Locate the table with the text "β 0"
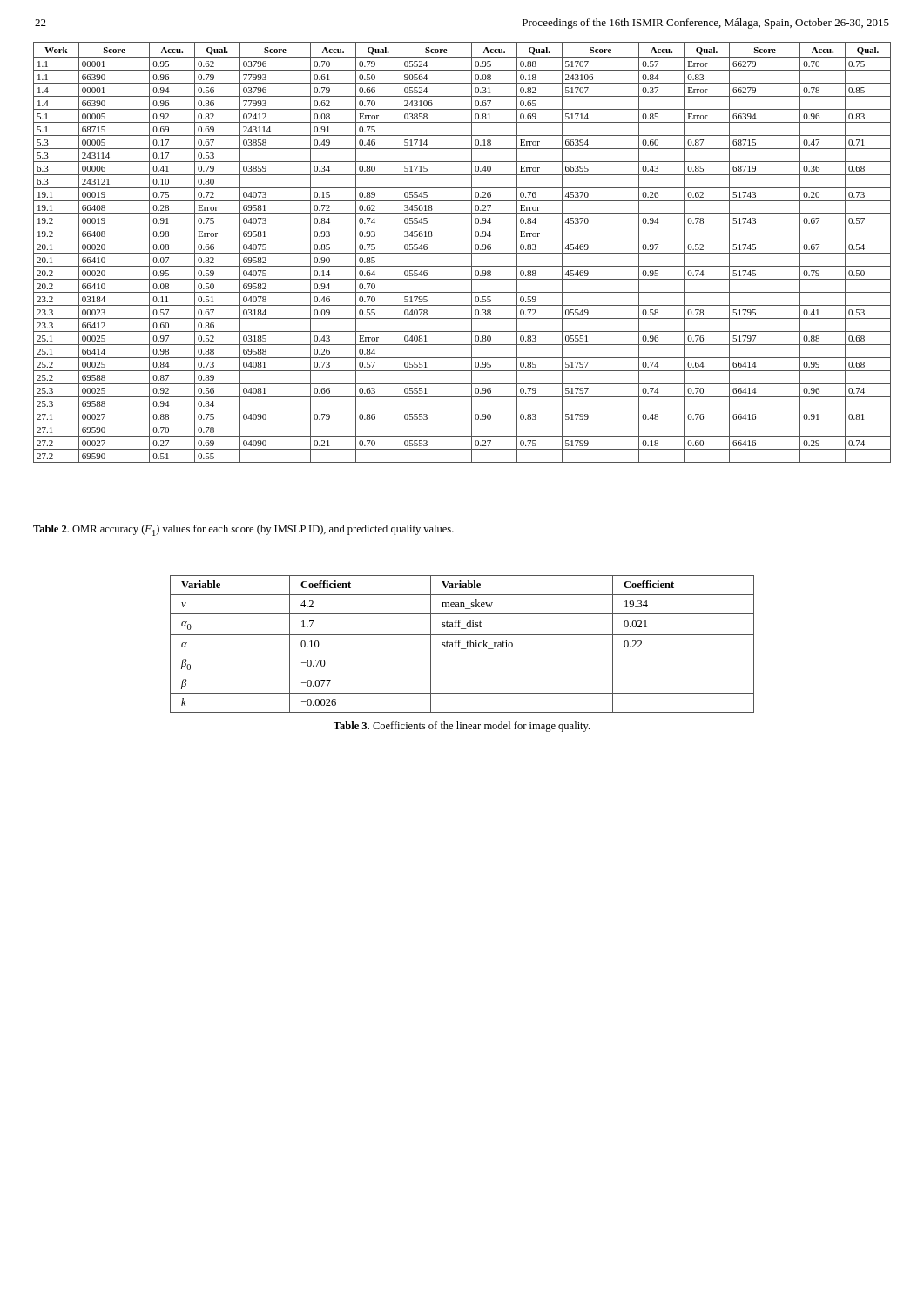The width and height of the screenshot is (924, 1307). click(x=462, y=644)
